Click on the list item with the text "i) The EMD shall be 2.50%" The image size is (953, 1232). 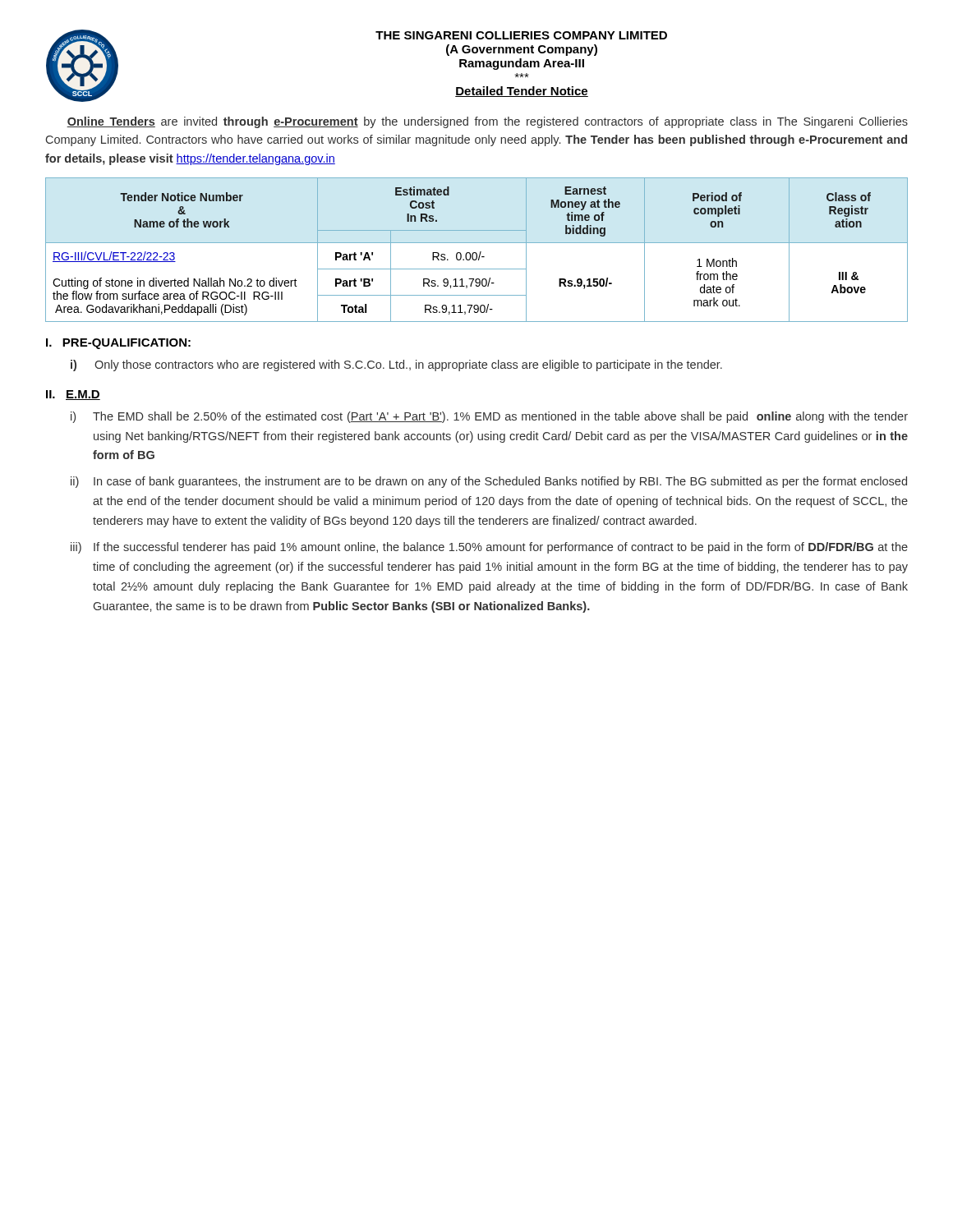coord(489,436)
